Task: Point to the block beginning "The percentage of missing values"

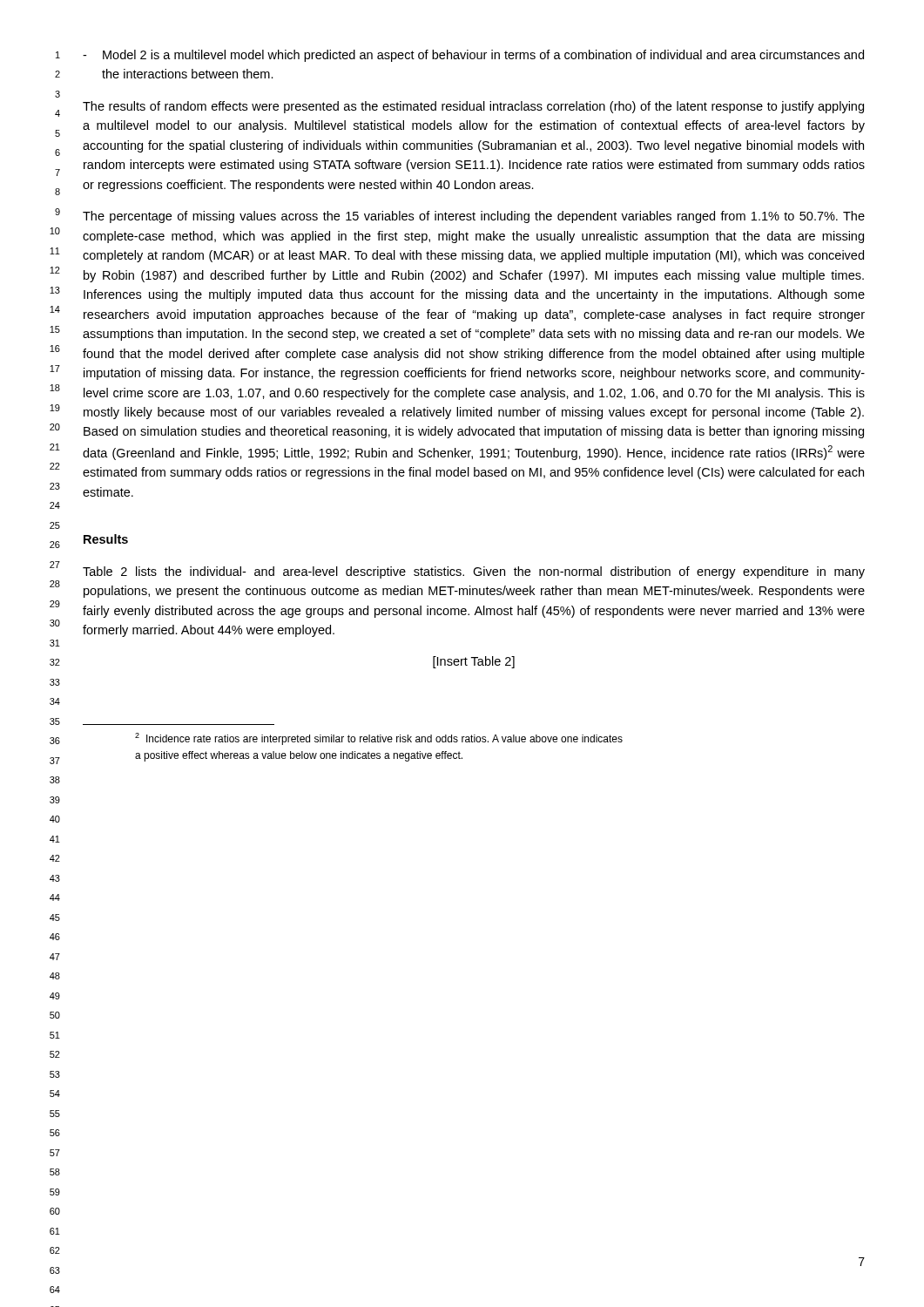Action: (474, 354)
